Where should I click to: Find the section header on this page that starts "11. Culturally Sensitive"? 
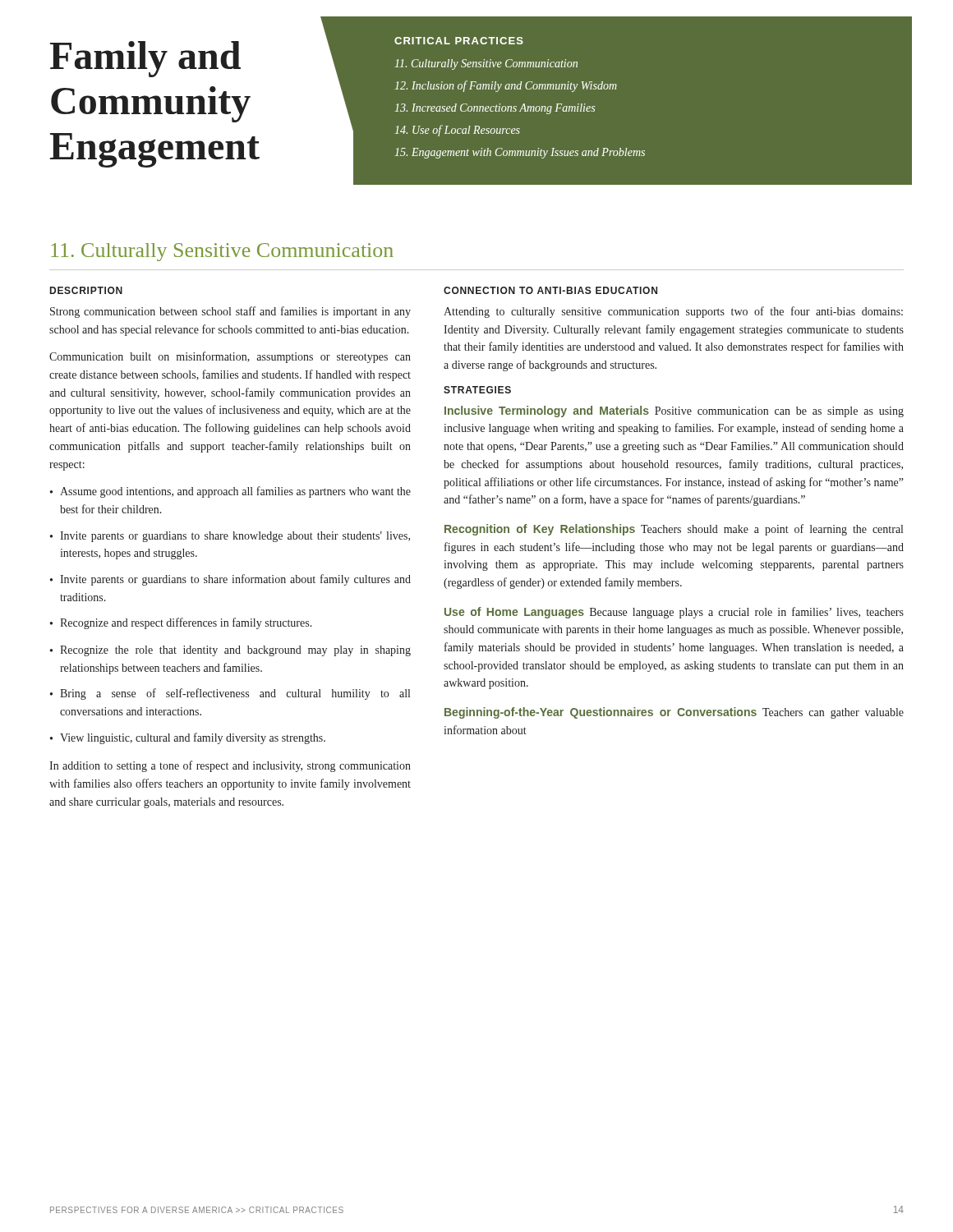(222, 252)
